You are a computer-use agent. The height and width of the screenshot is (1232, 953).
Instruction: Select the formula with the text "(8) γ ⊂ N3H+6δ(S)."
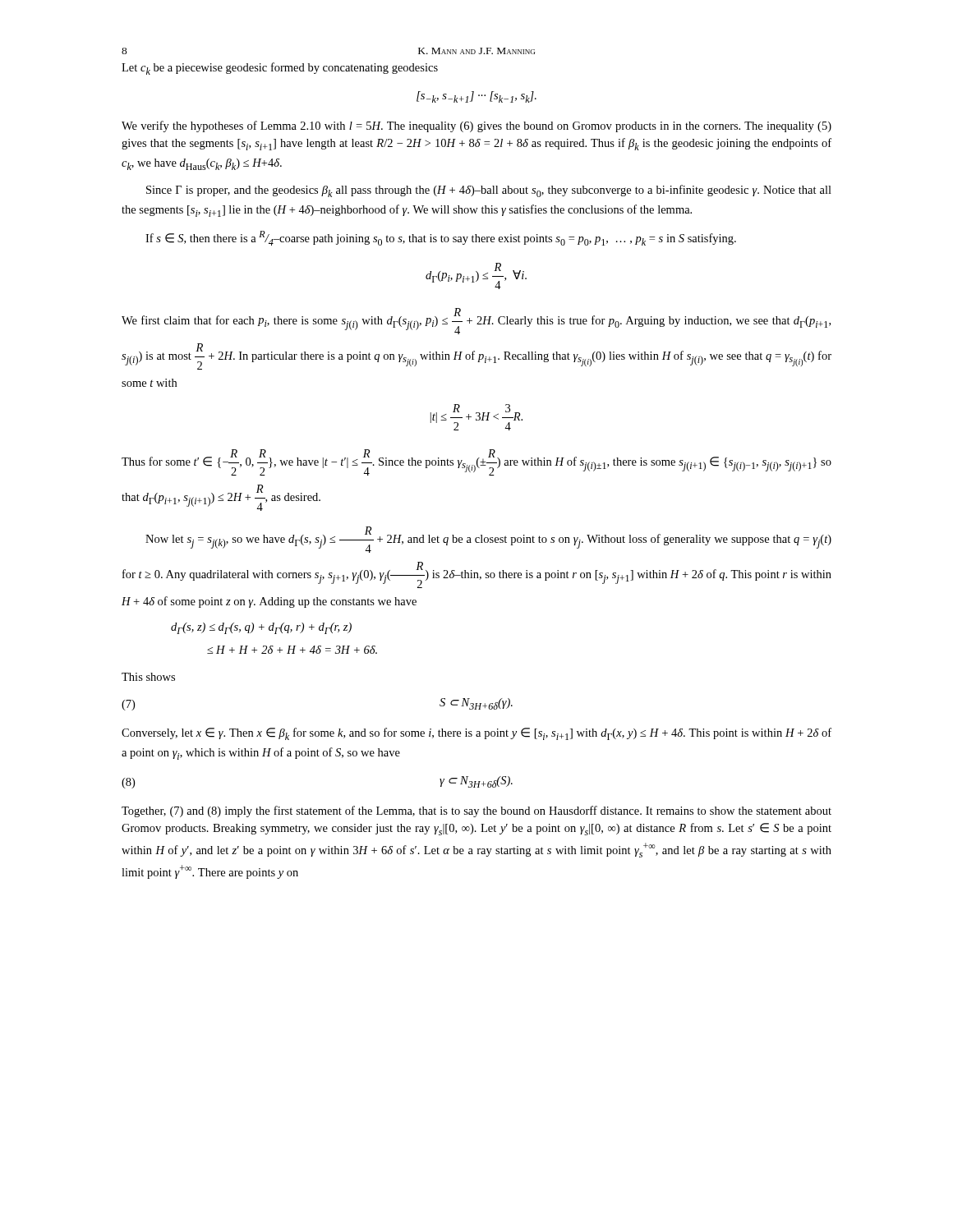point(458,782)
